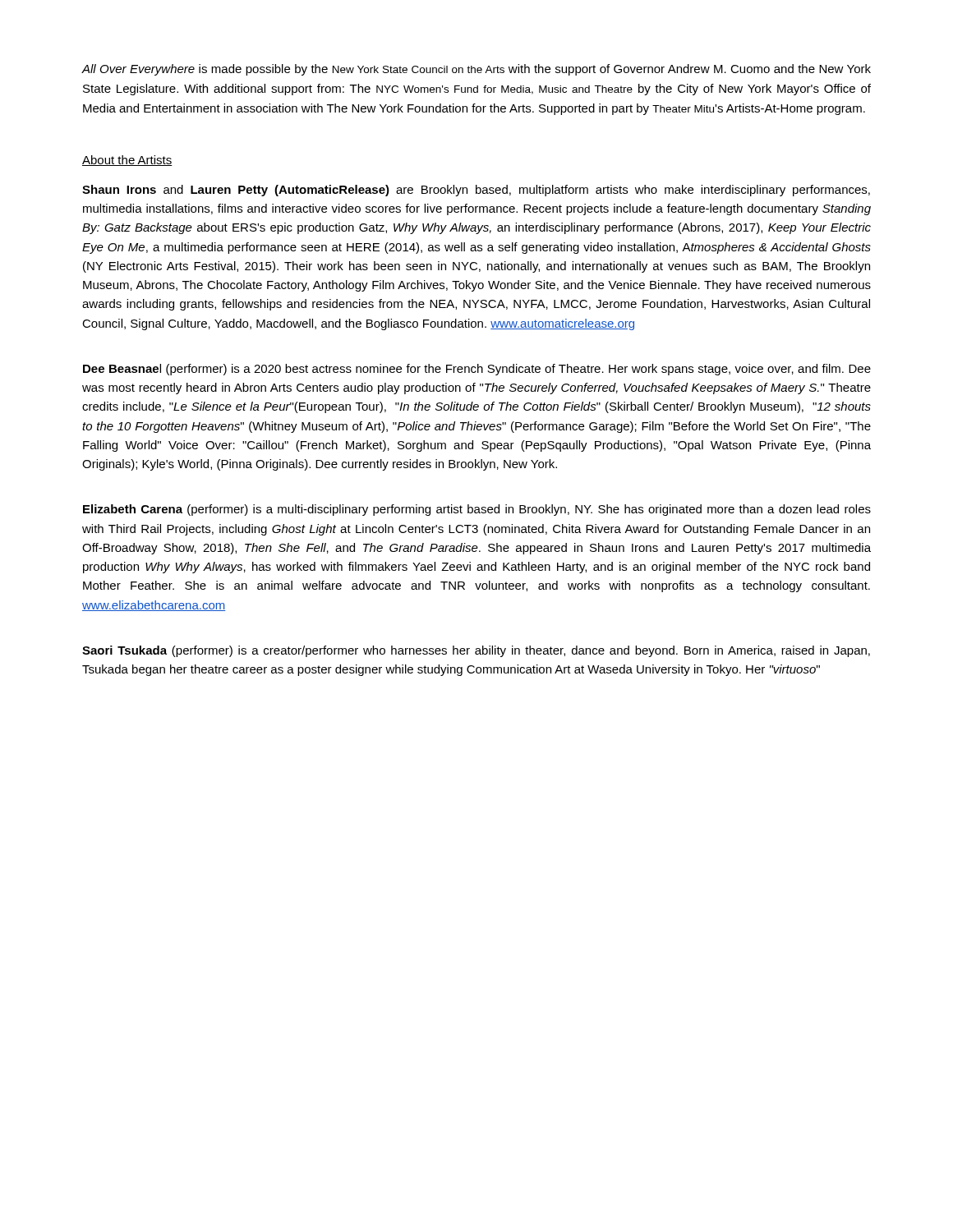Find the block starting "Saori Tsukada (performer) is a"
This screenshot has width=953, height=1232.
pos(476,659)
